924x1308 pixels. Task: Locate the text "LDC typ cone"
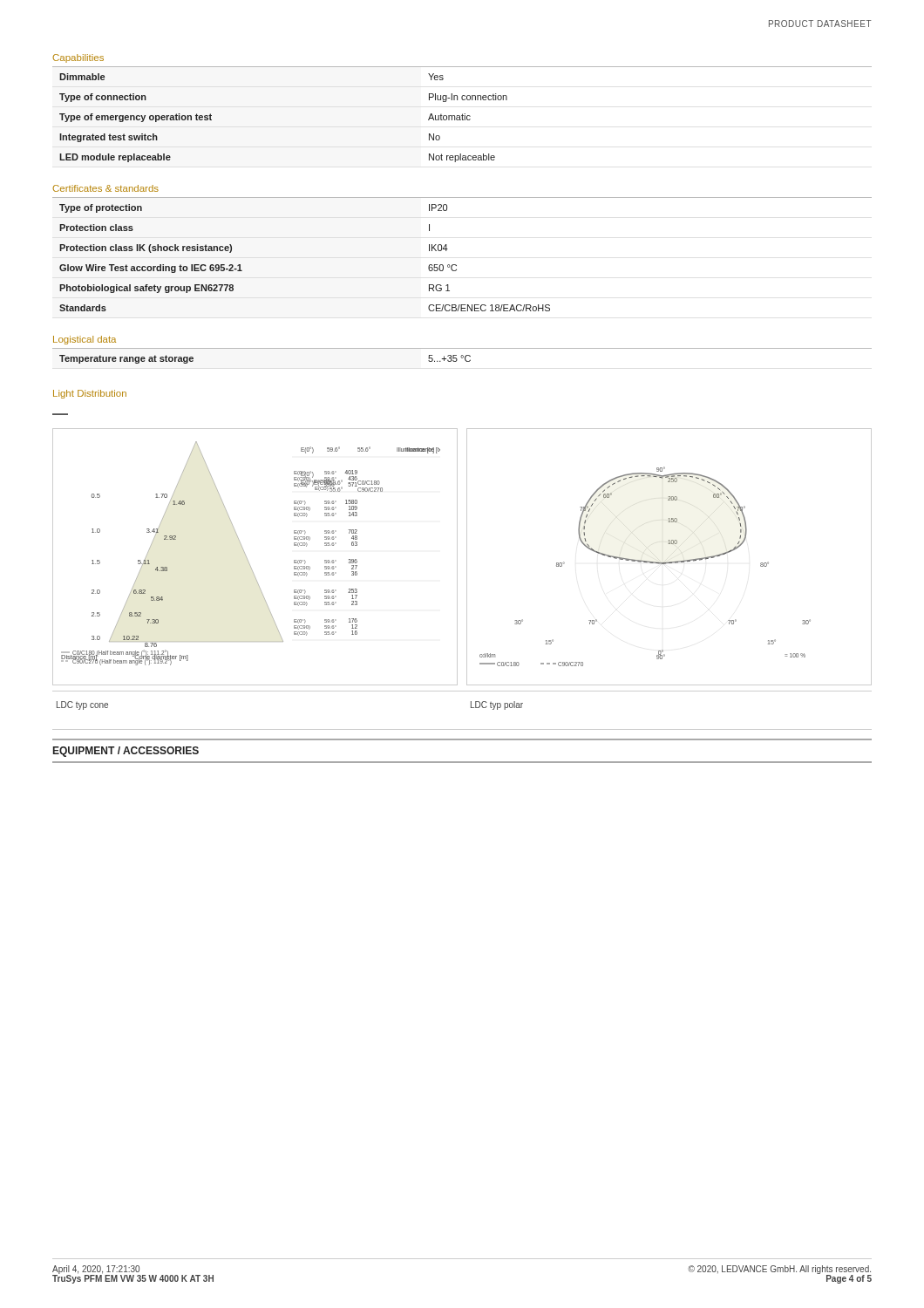[x=82, y=705]
